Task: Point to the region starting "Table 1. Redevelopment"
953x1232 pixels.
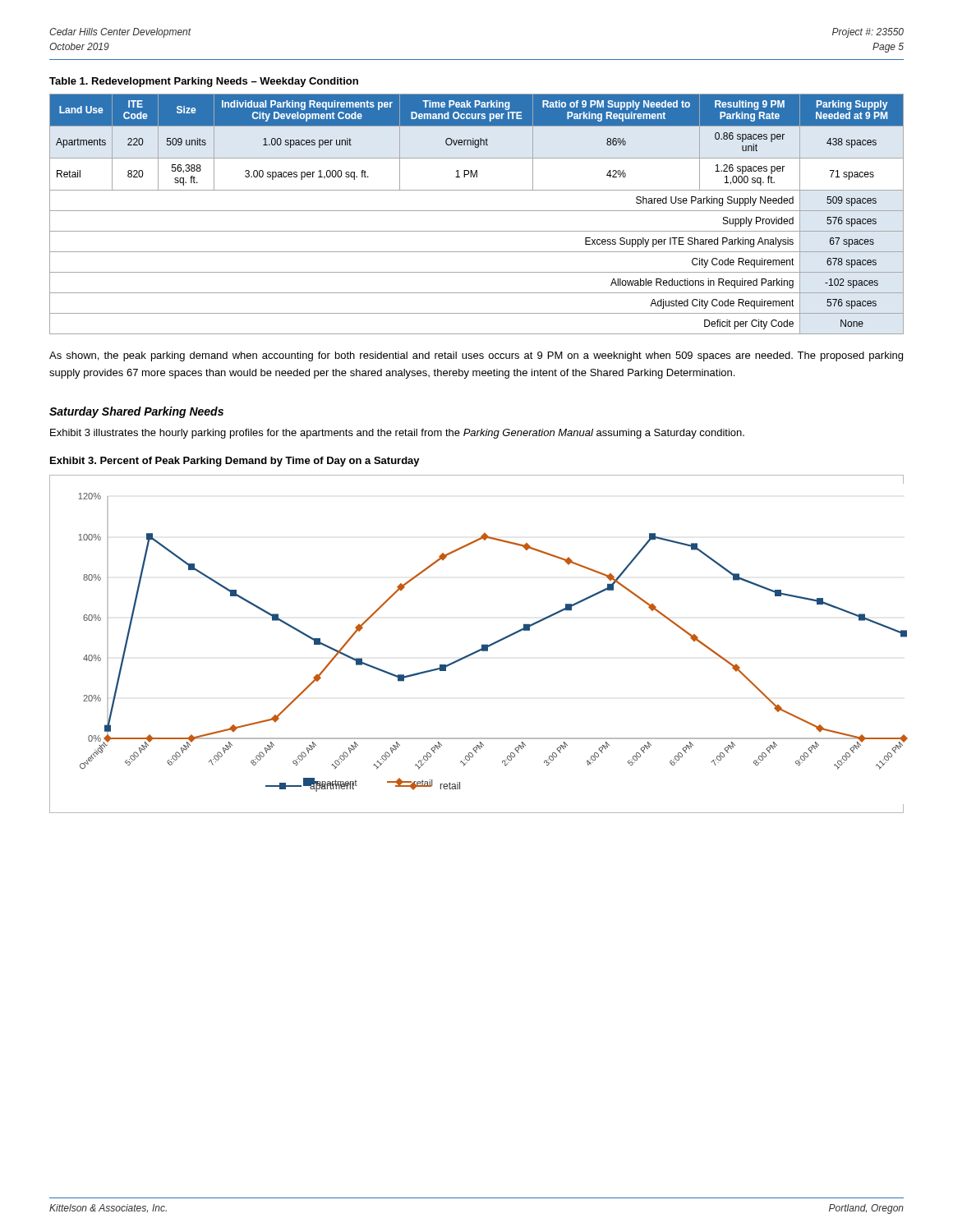Action: [x=204, y=81]
